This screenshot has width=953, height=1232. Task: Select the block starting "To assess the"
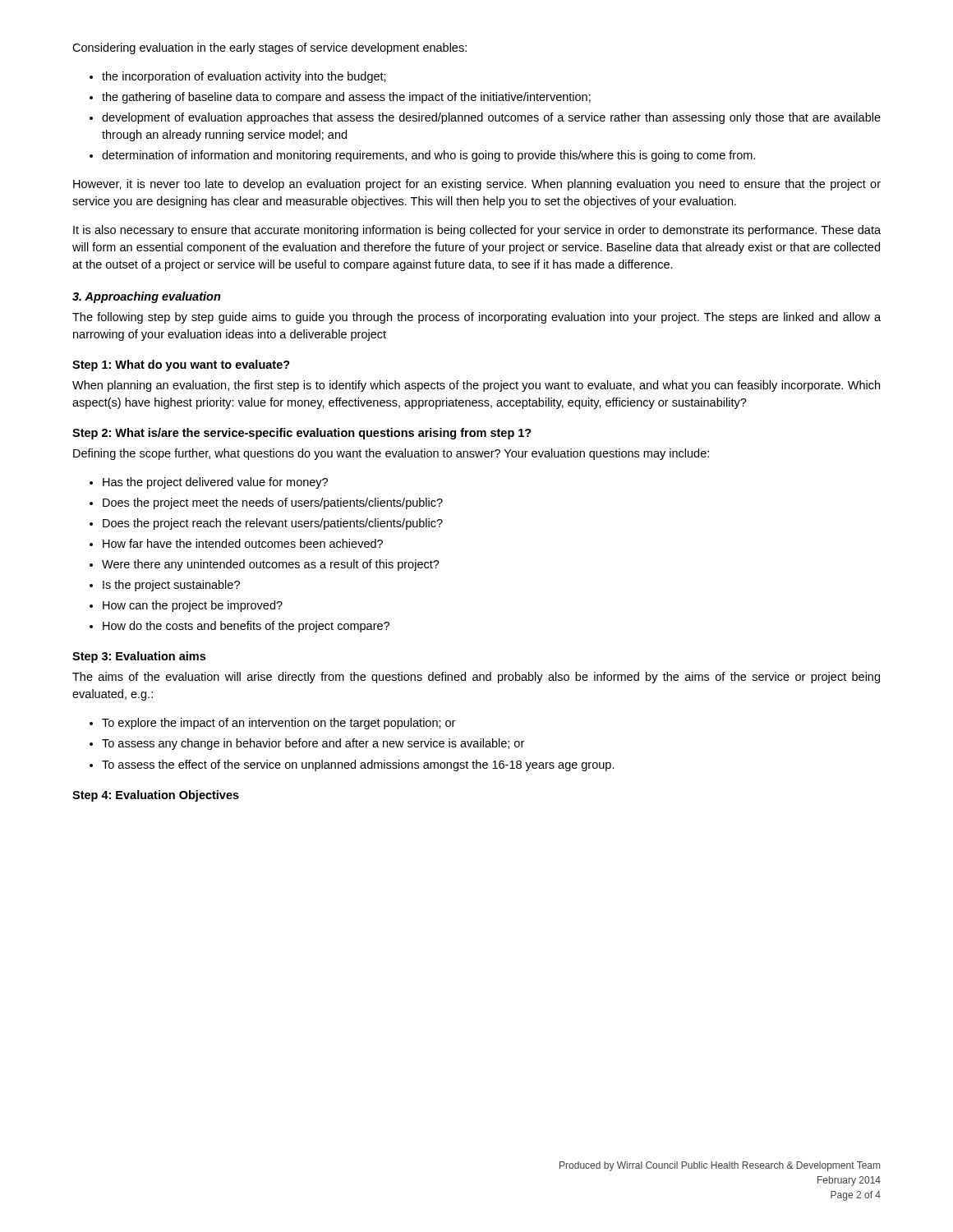pyautogui.click(x=491, y=765)
